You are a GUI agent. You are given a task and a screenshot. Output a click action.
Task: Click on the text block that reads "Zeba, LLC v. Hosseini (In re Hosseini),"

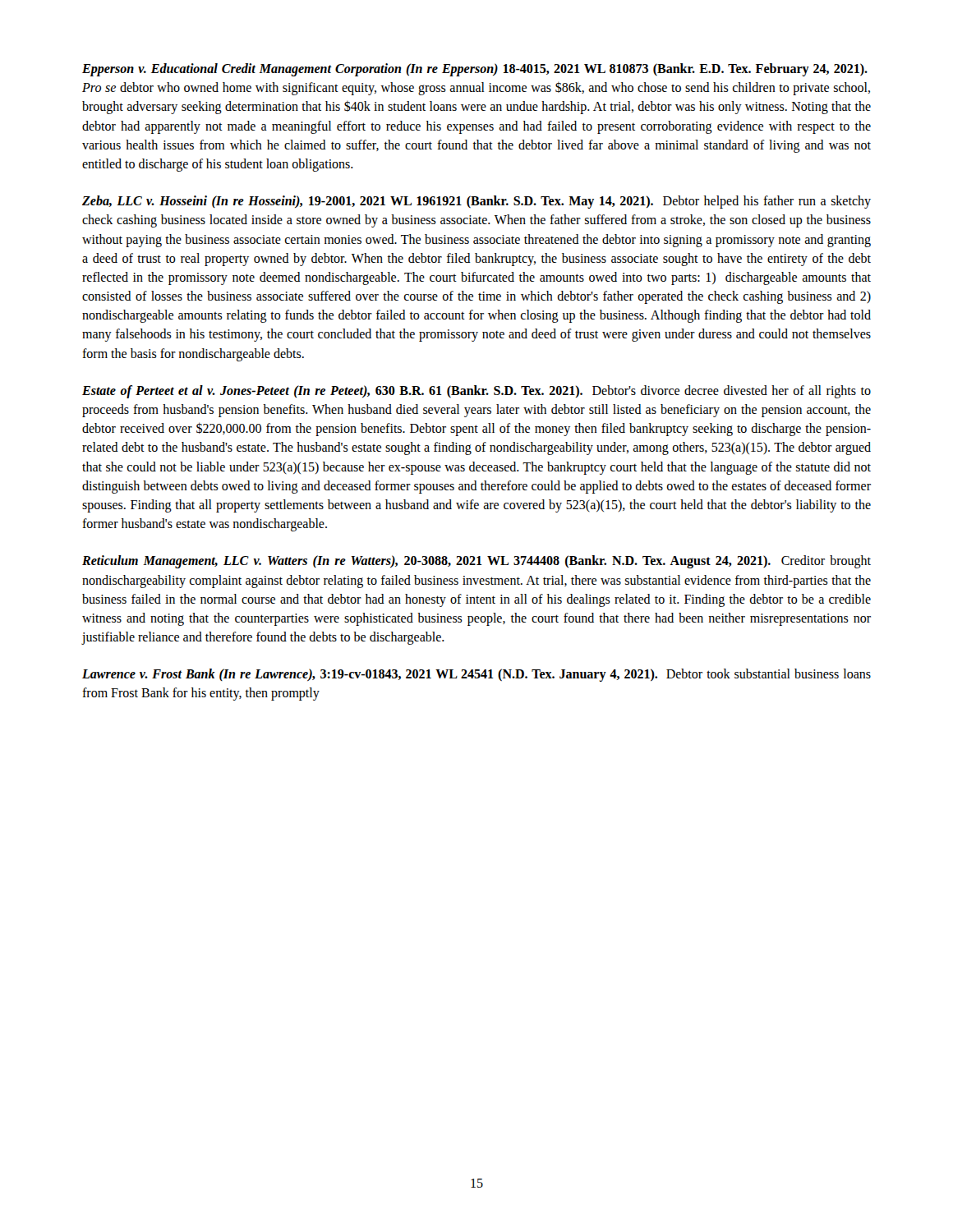pos(476,277)
